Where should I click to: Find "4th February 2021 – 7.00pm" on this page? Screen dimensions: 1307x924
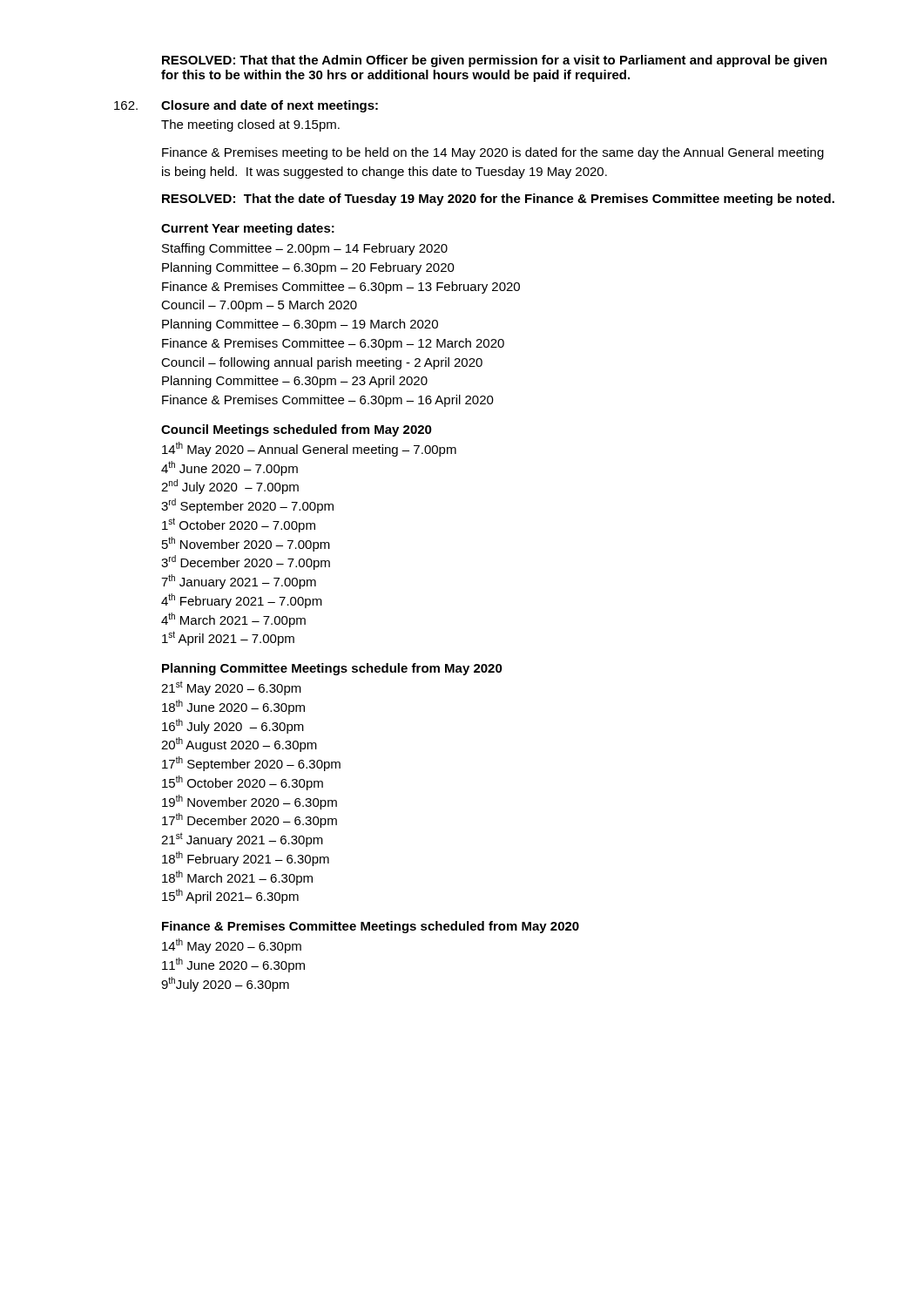click(242, 600)
